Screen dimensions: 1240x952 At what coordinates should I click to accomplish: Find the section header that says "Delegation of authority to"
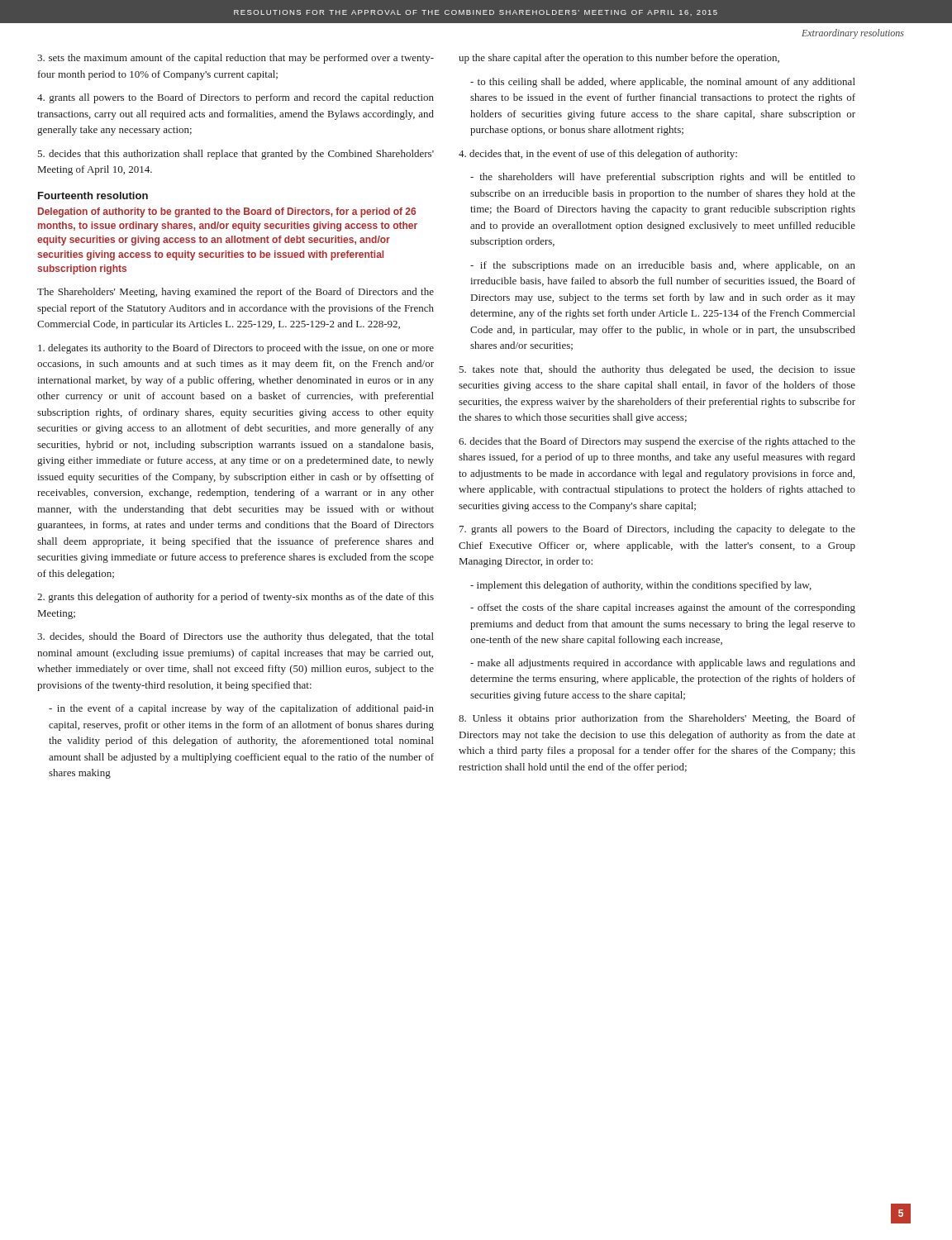[227, 240]
